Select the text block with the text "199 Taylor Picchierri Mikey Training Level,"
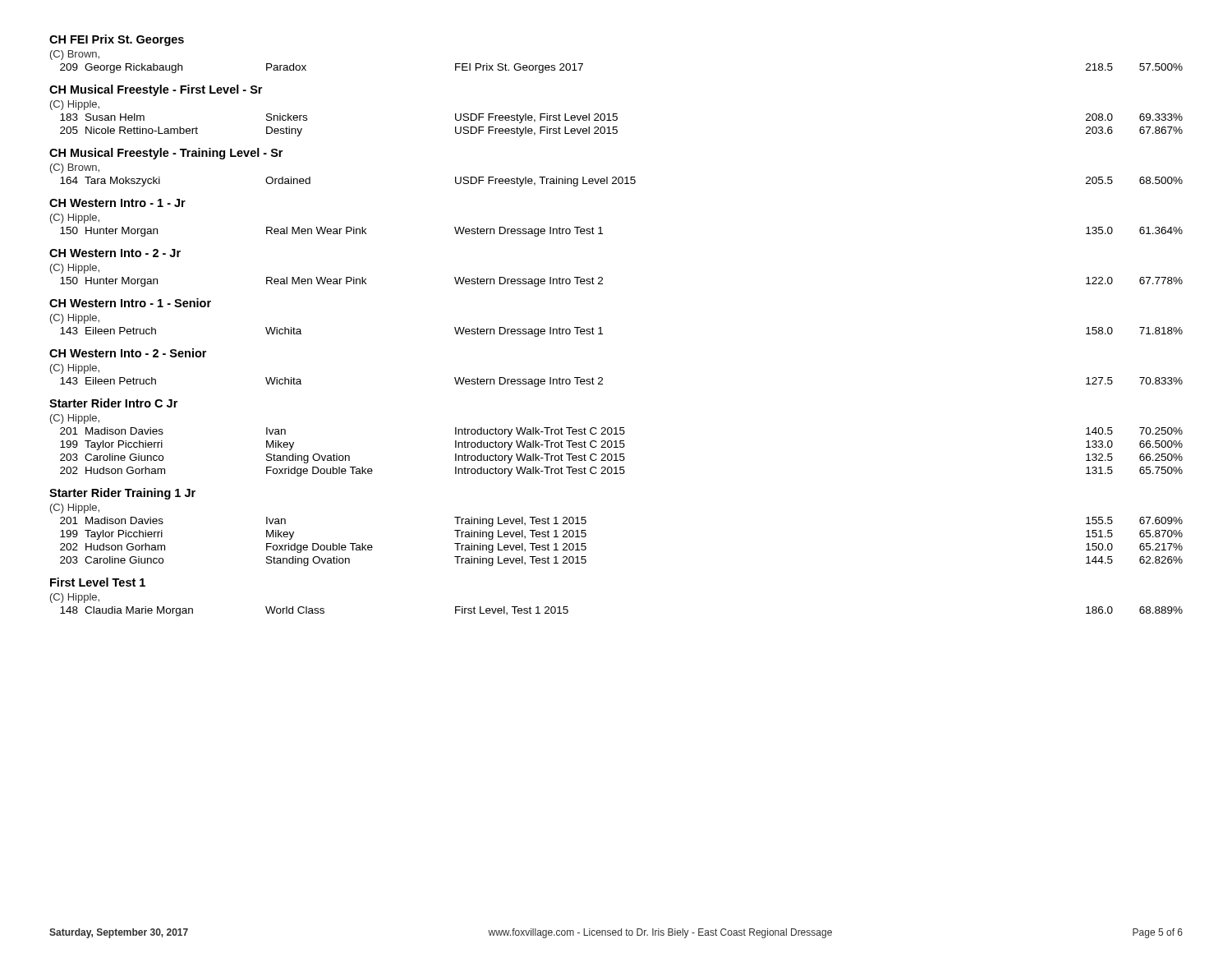This screenshot has width=1232, height=953. click(x=112, y=534)
